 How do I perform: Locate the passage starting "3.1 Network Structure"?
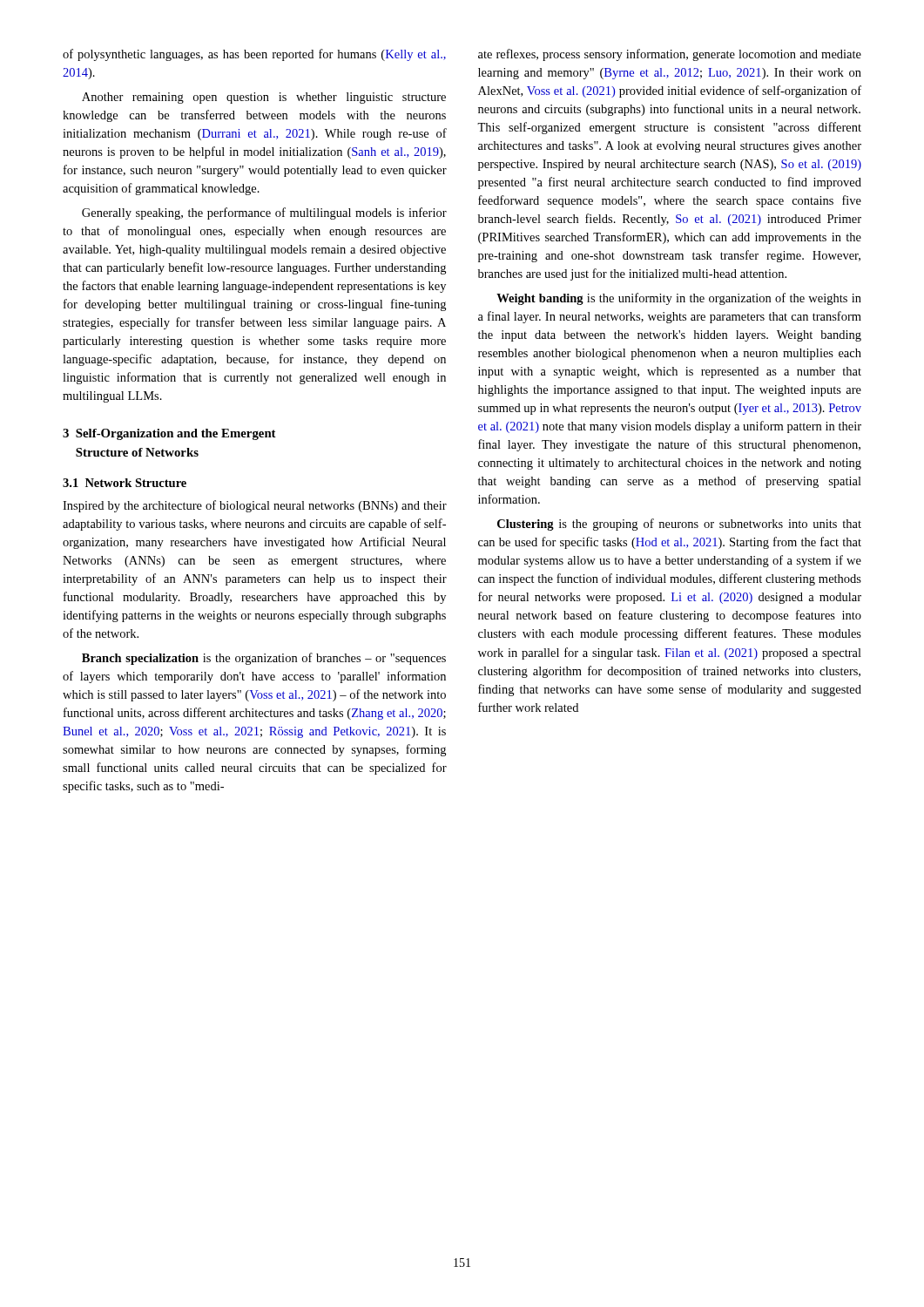(x=125, y=483)
